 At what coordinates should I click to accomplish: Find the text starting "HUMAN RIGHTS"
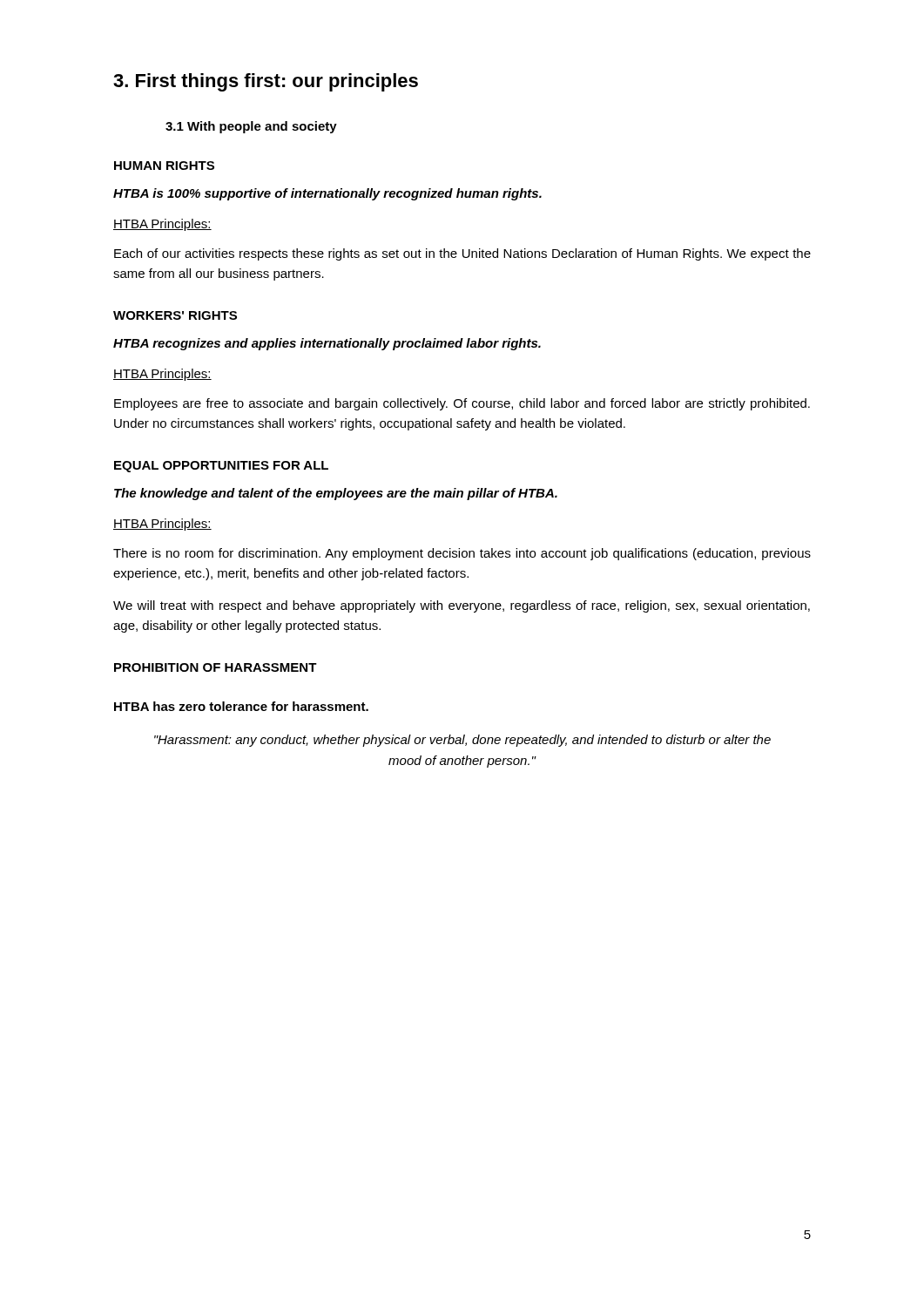click(164, 166)
